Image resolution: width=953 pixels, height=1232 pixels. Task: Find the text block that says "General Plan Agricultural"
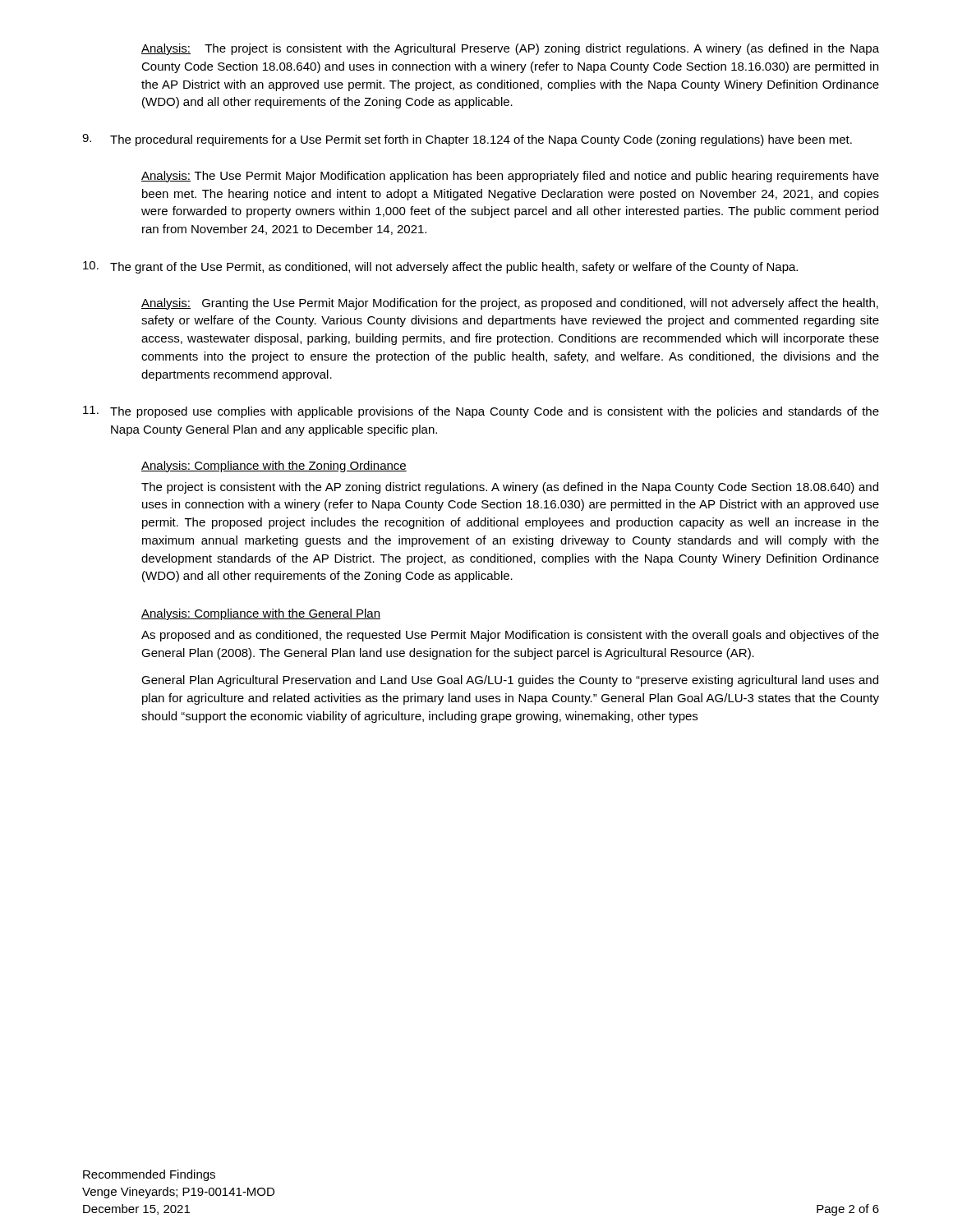coord(510,698)
